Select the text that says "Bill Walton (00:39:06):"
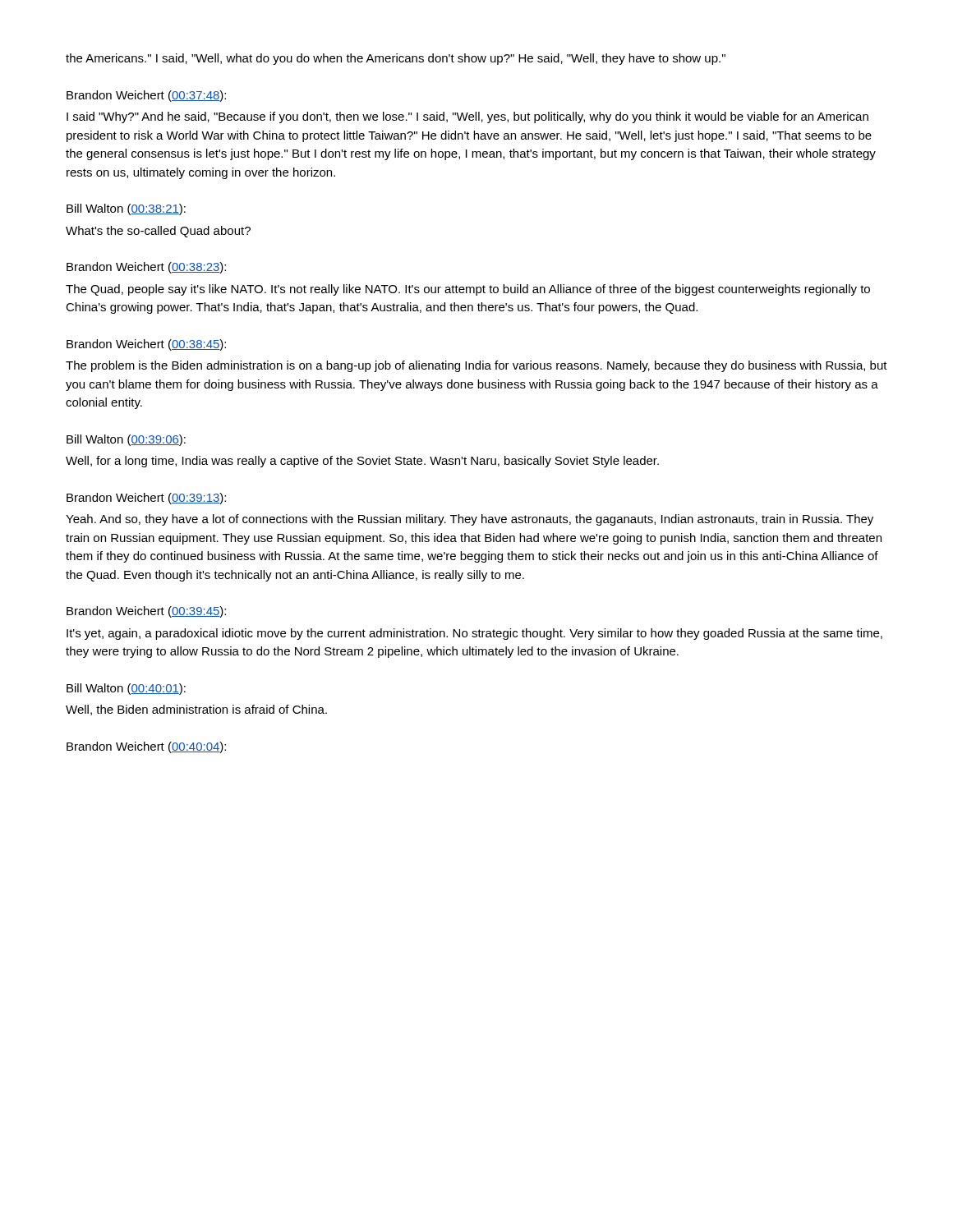Screen dimensions: 1232x953 (x=126, y=439)
